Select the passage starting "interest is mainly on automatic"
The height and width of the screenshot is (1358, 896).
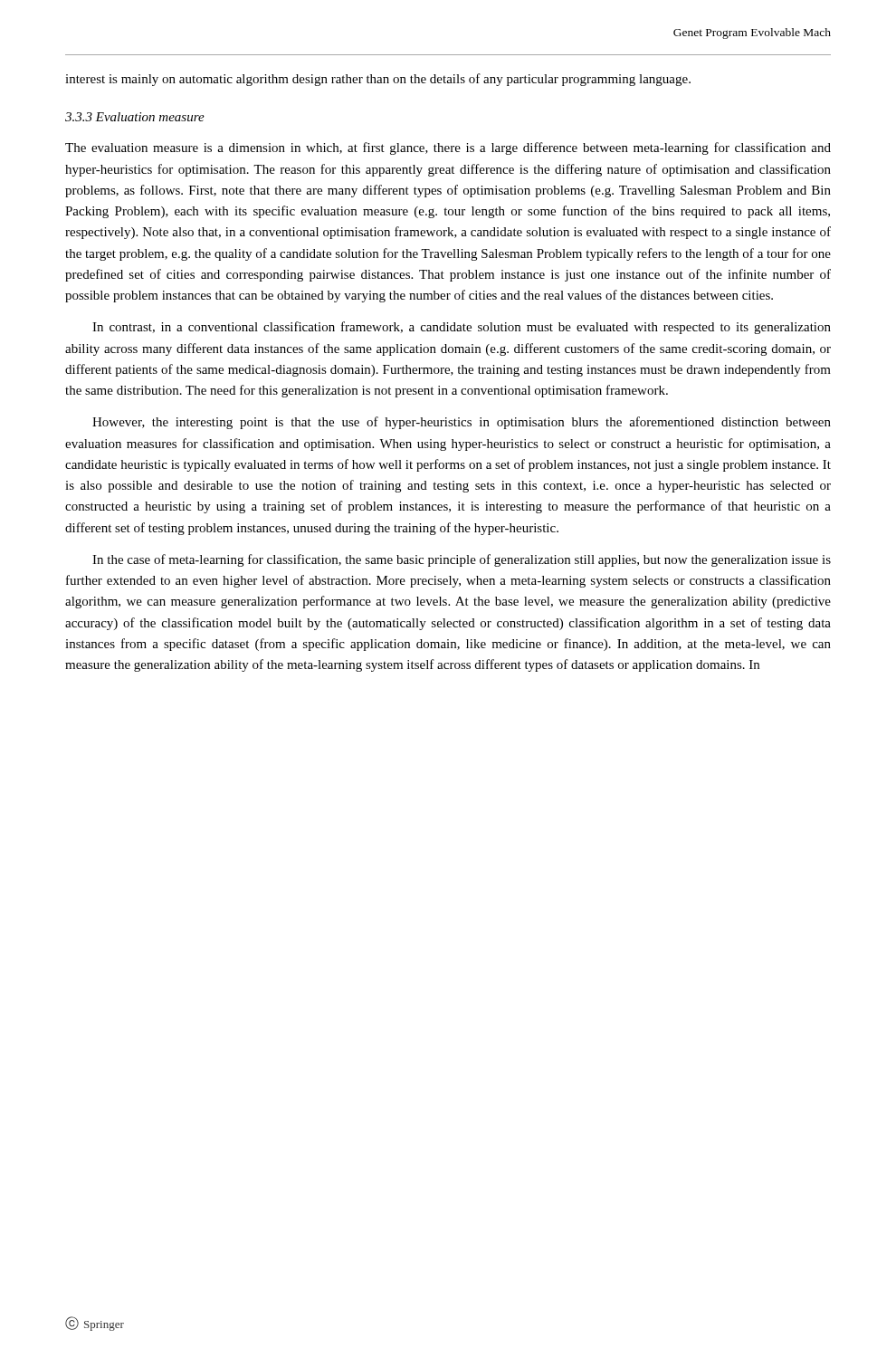(378, 79)
